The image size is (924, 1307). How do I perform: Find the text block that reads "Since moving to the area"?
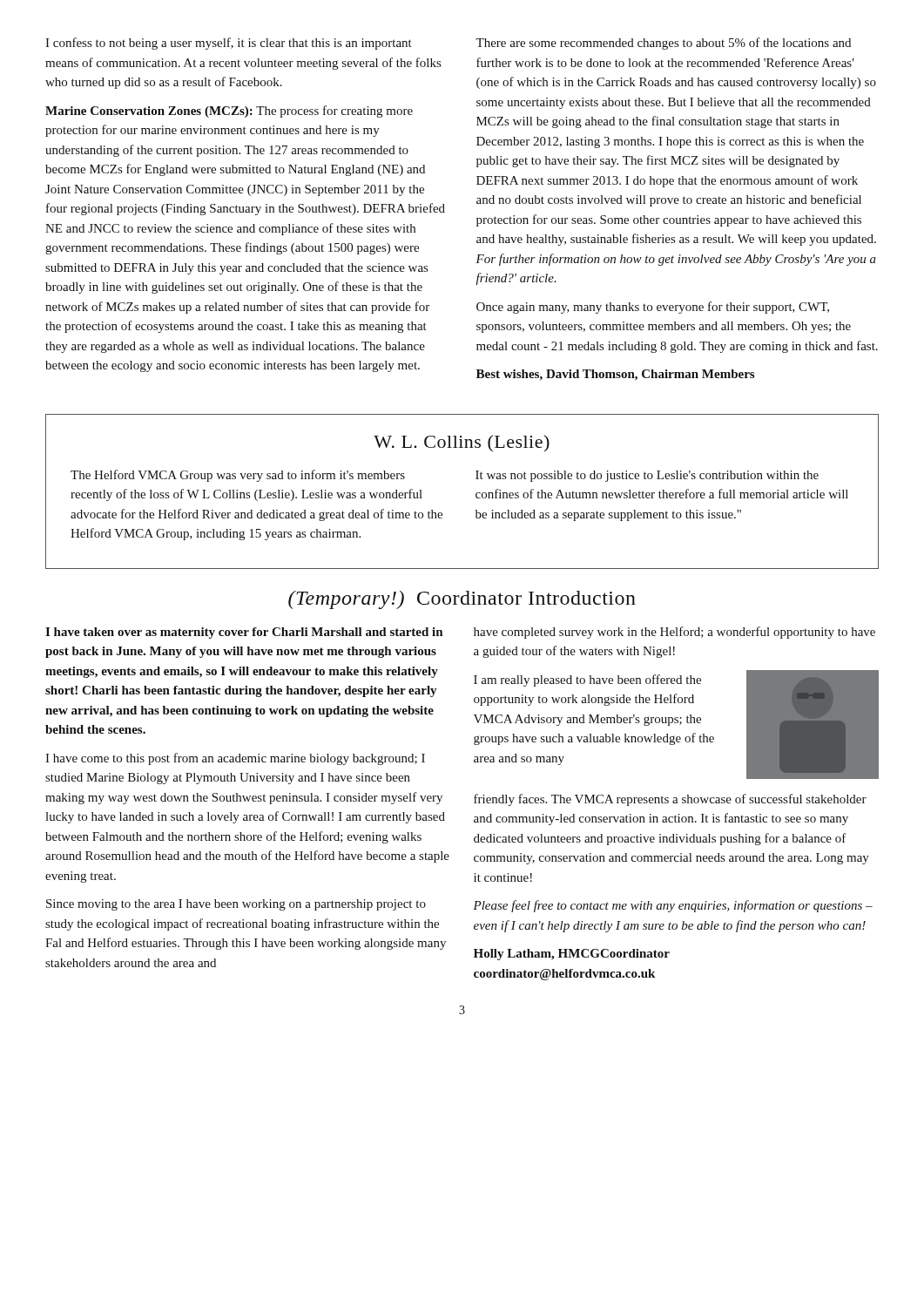point(248,933)
